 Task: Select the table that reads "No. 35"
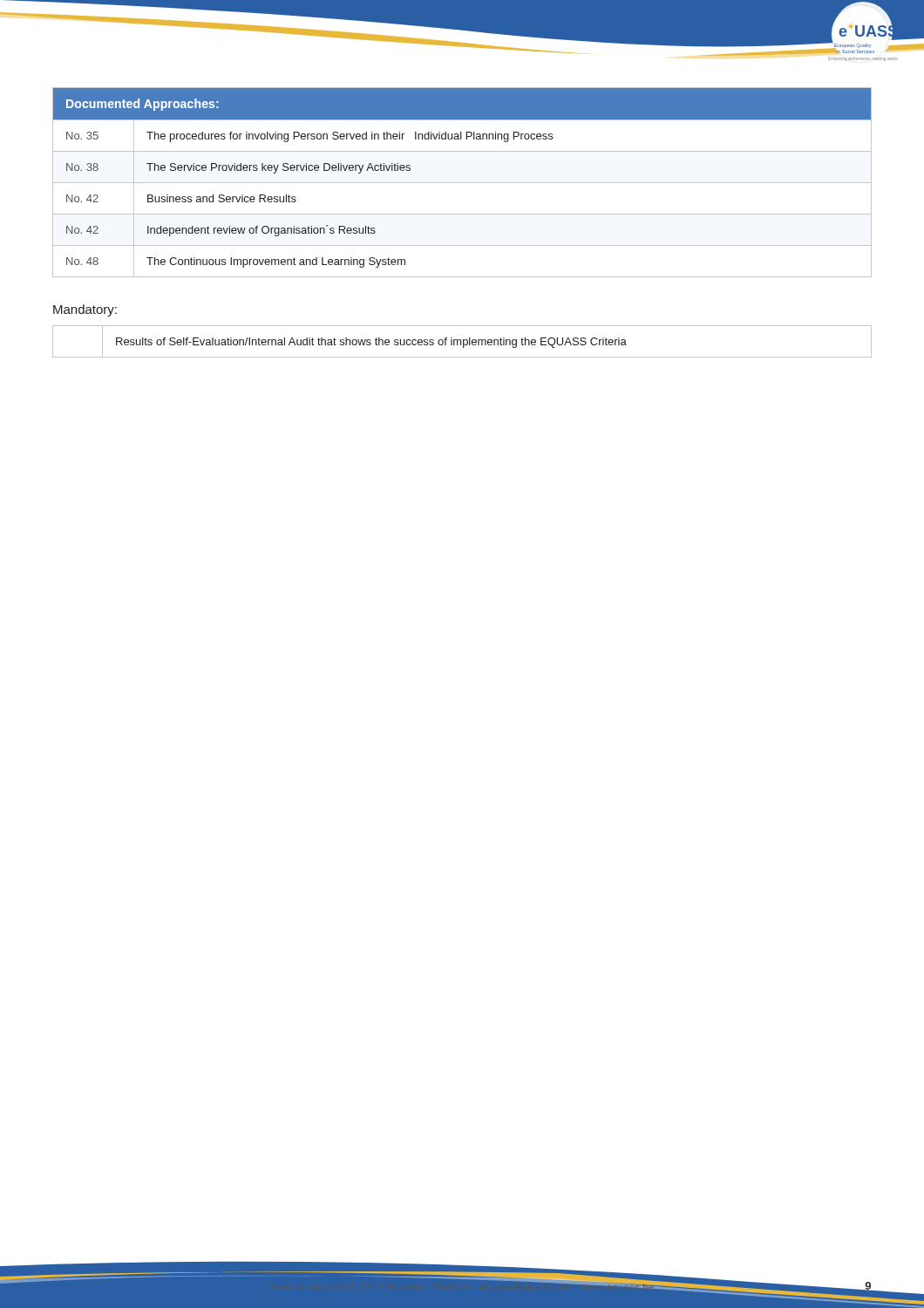coord(462,182)
